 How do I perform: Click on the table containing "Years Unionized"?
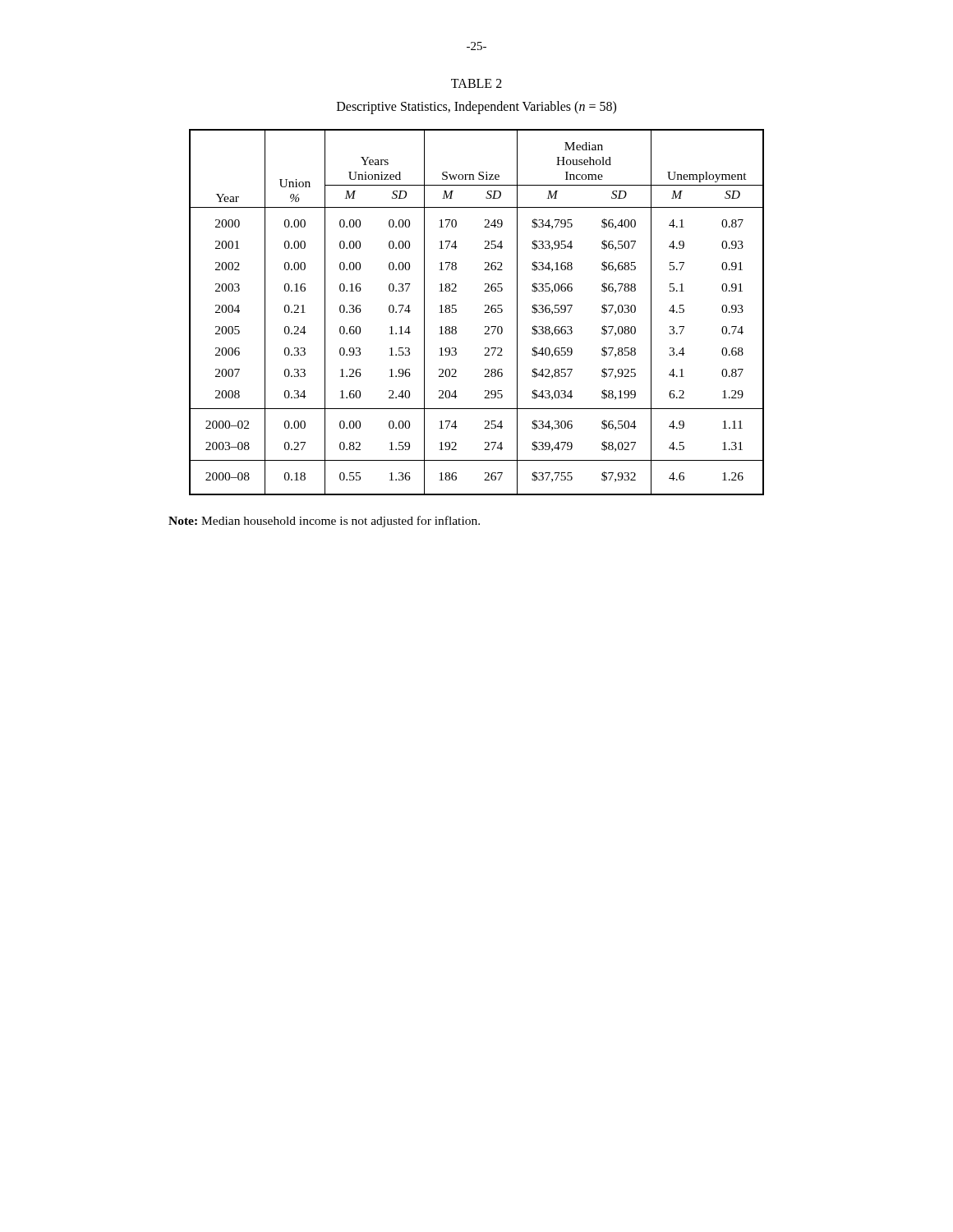pos(476,312)
